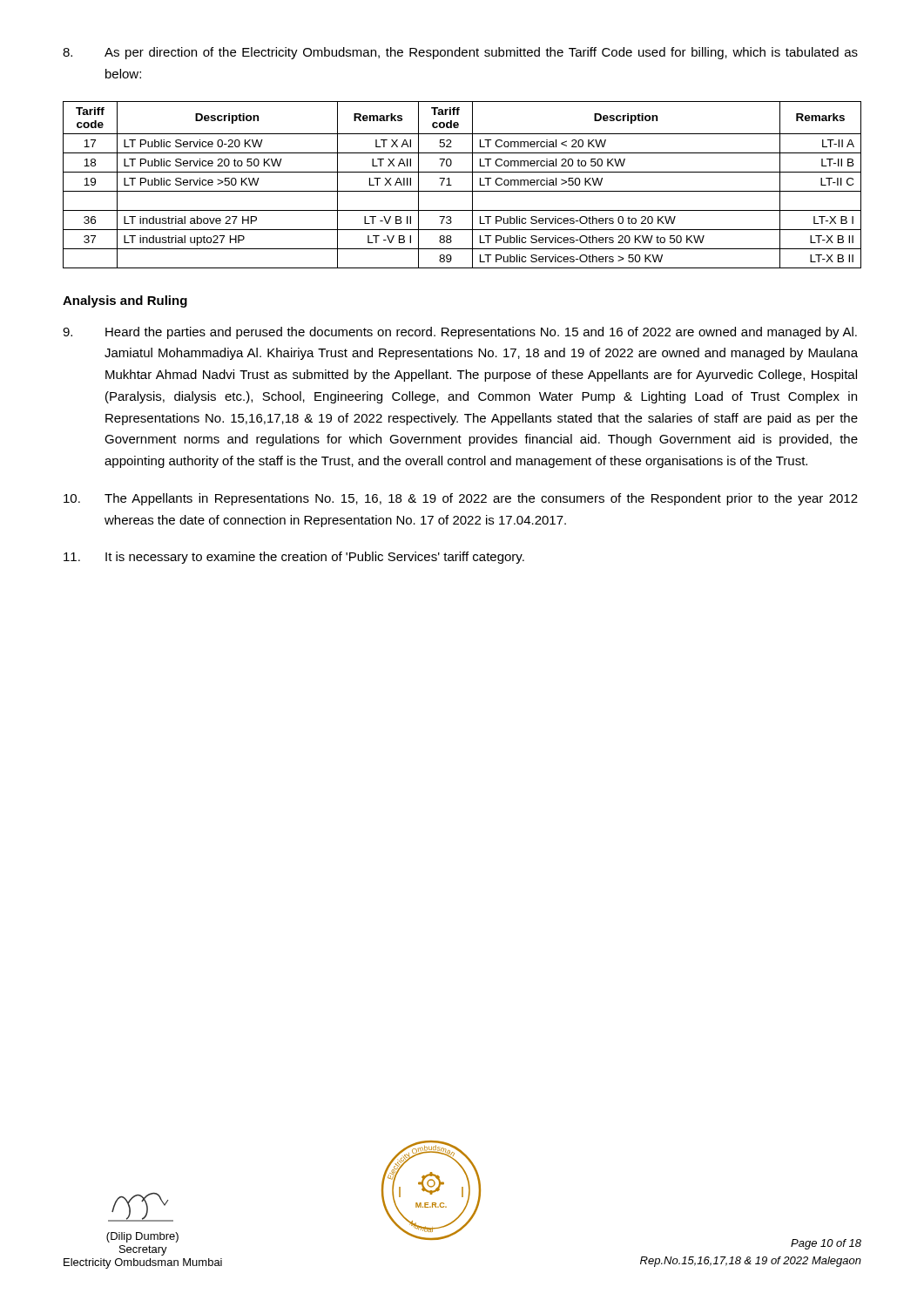Click a table
Image resolution: width=924 pixels, height=1307 pixels.
(x=462, y=184)
